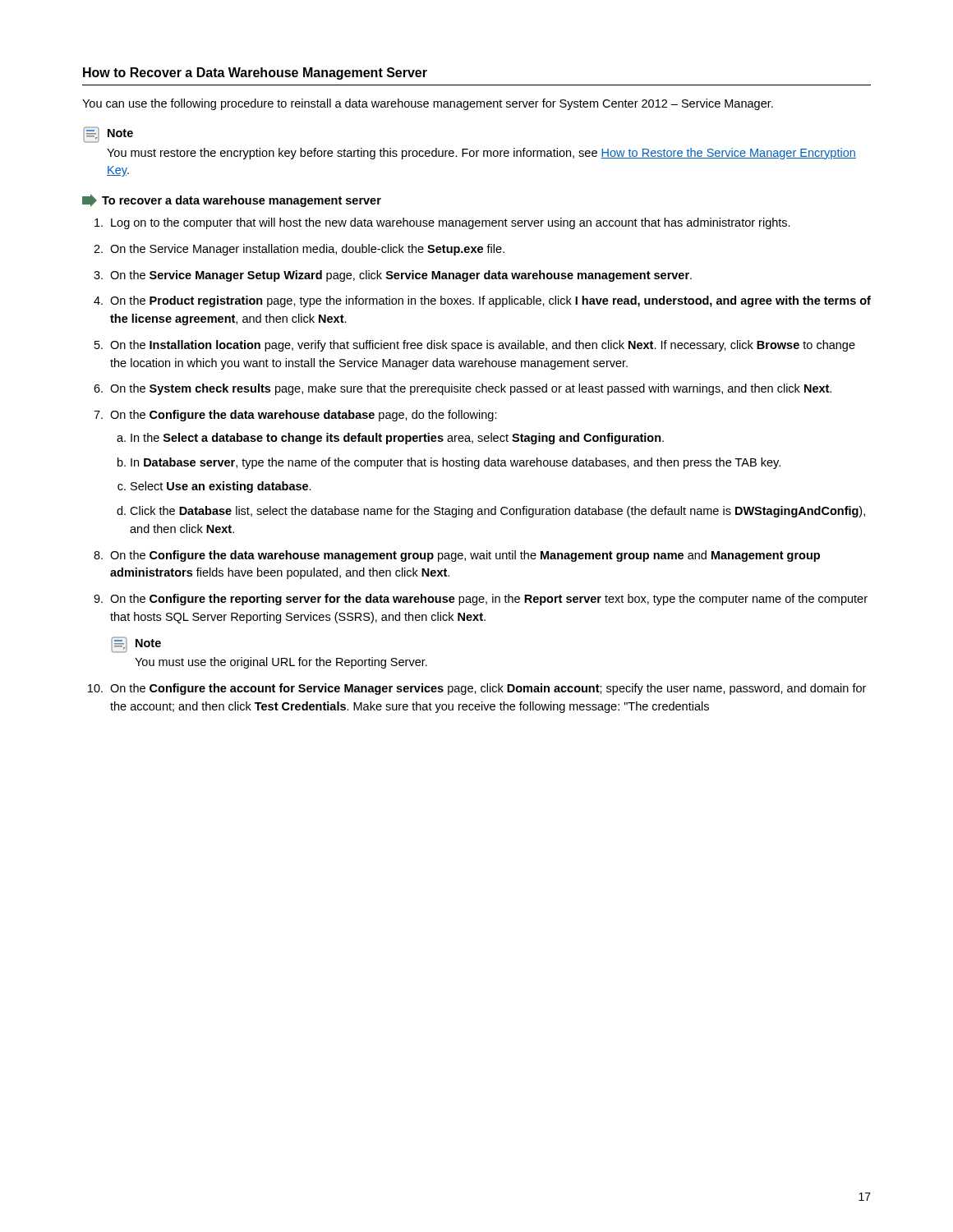
Task: Navigate to the text starting "How to Recover a Data Warehouse Management Server"
Action: click(x=255, y=73)
